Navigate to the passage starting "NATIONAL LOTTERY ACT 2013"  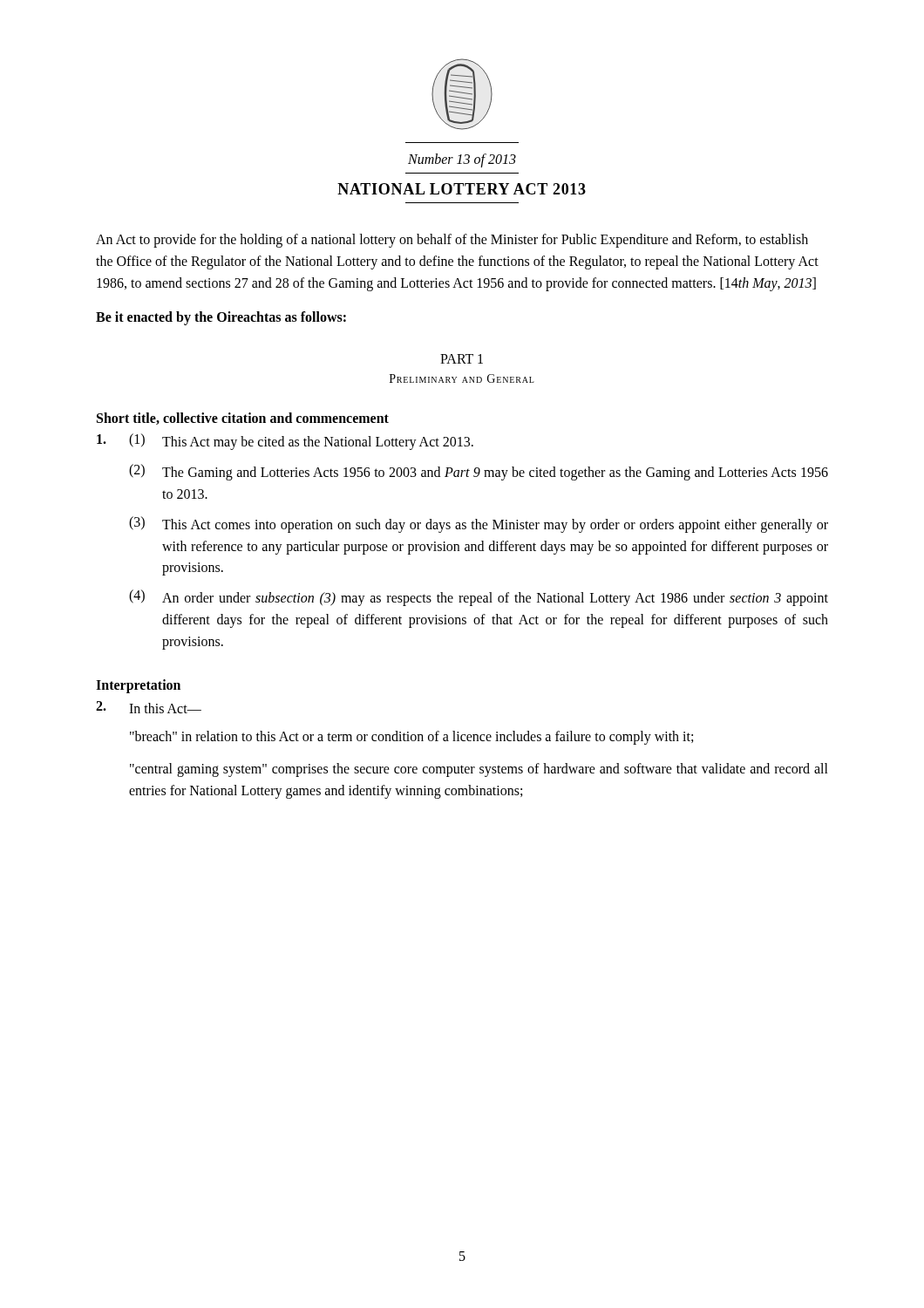click(x=462, y=189)
